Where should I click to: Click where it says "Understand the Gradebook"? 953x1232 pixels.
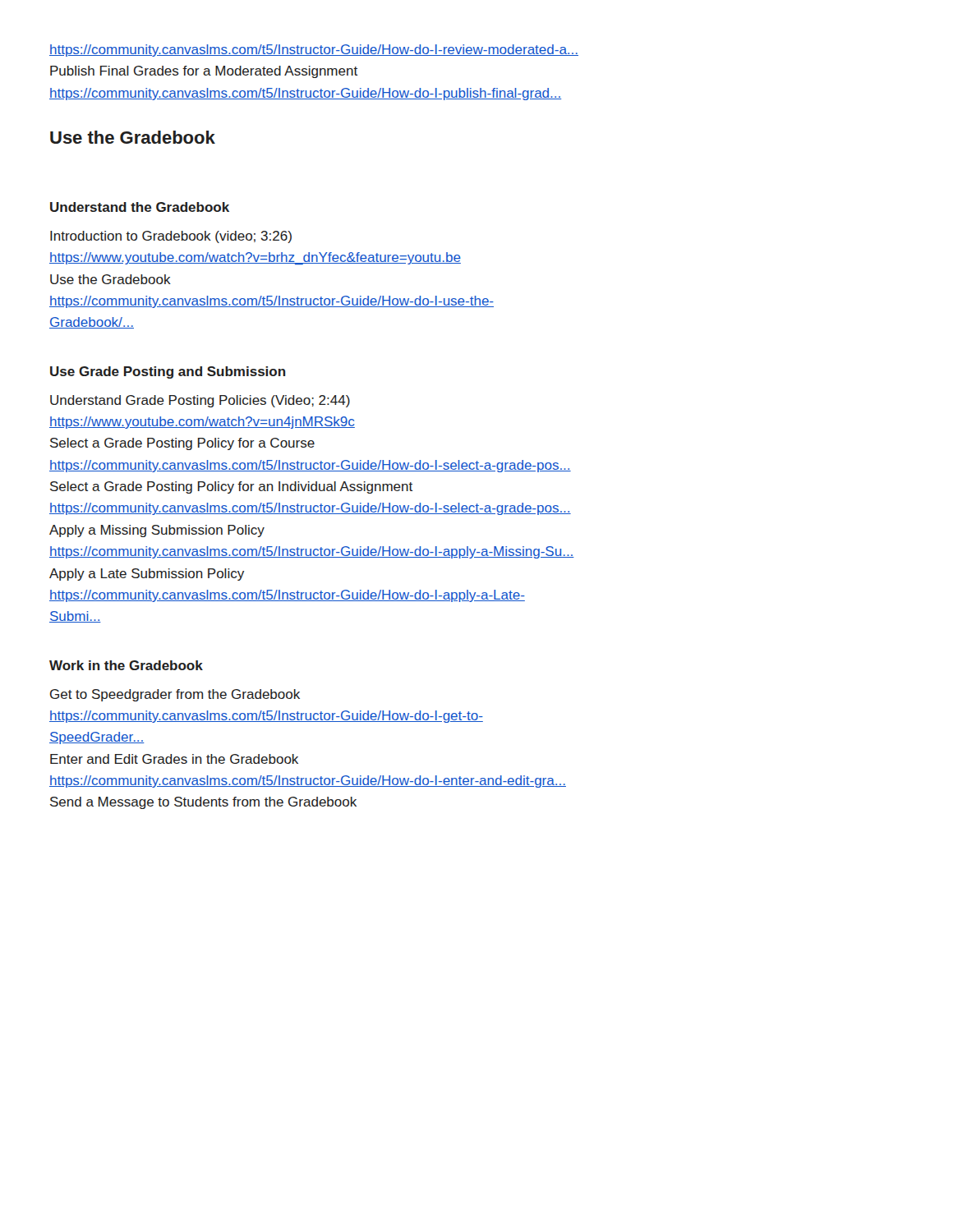pos(139,207)
